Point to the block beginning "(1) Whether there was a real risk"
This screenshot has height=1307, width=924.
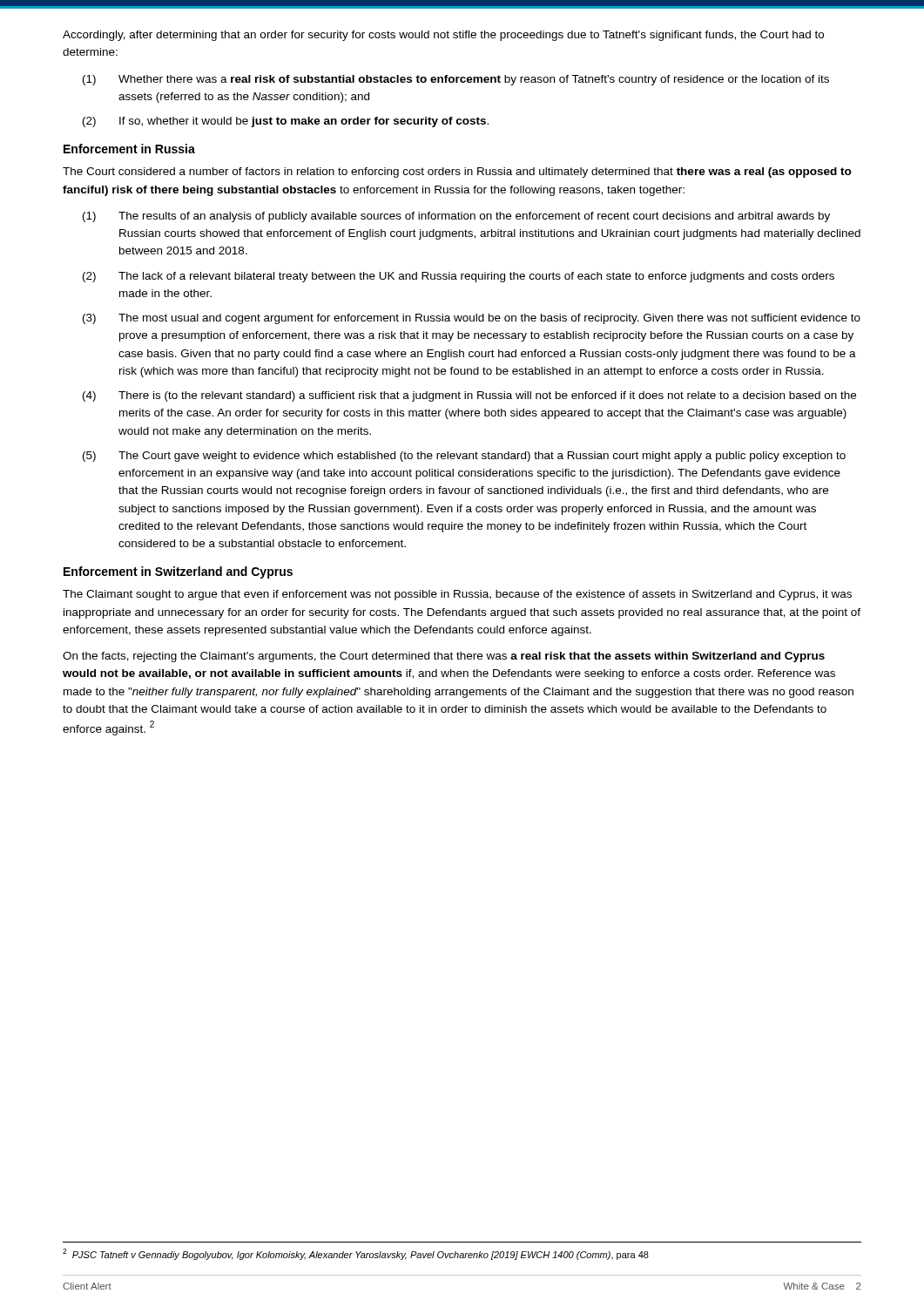(x=462, y=88)
